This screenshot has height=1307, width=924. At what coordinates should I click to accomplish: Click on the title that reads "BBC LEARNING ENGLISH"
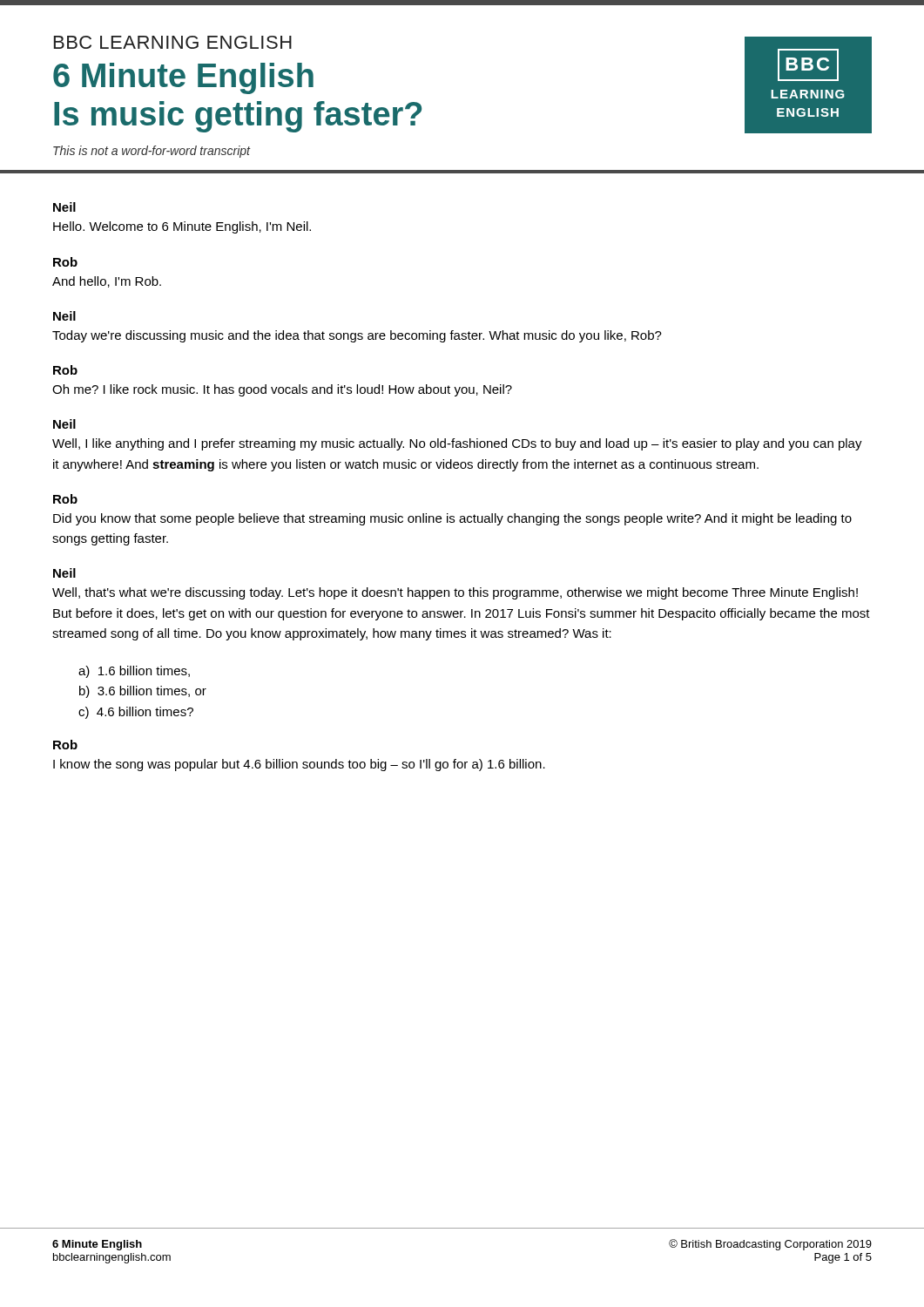(x=398, y=95)
